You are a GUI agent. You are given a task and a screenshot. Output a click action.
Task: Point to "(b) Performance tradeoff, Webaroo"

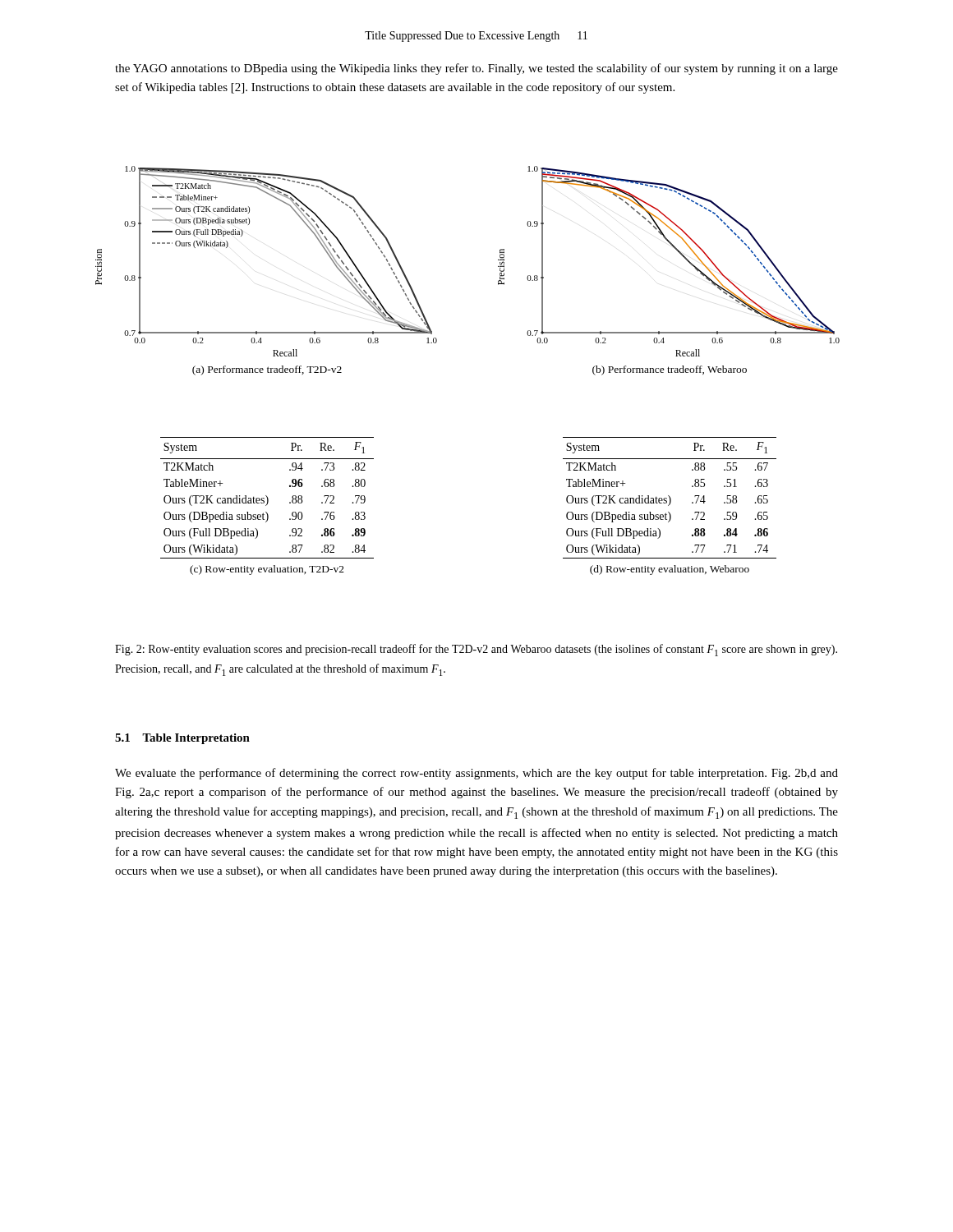coord(670,369)
